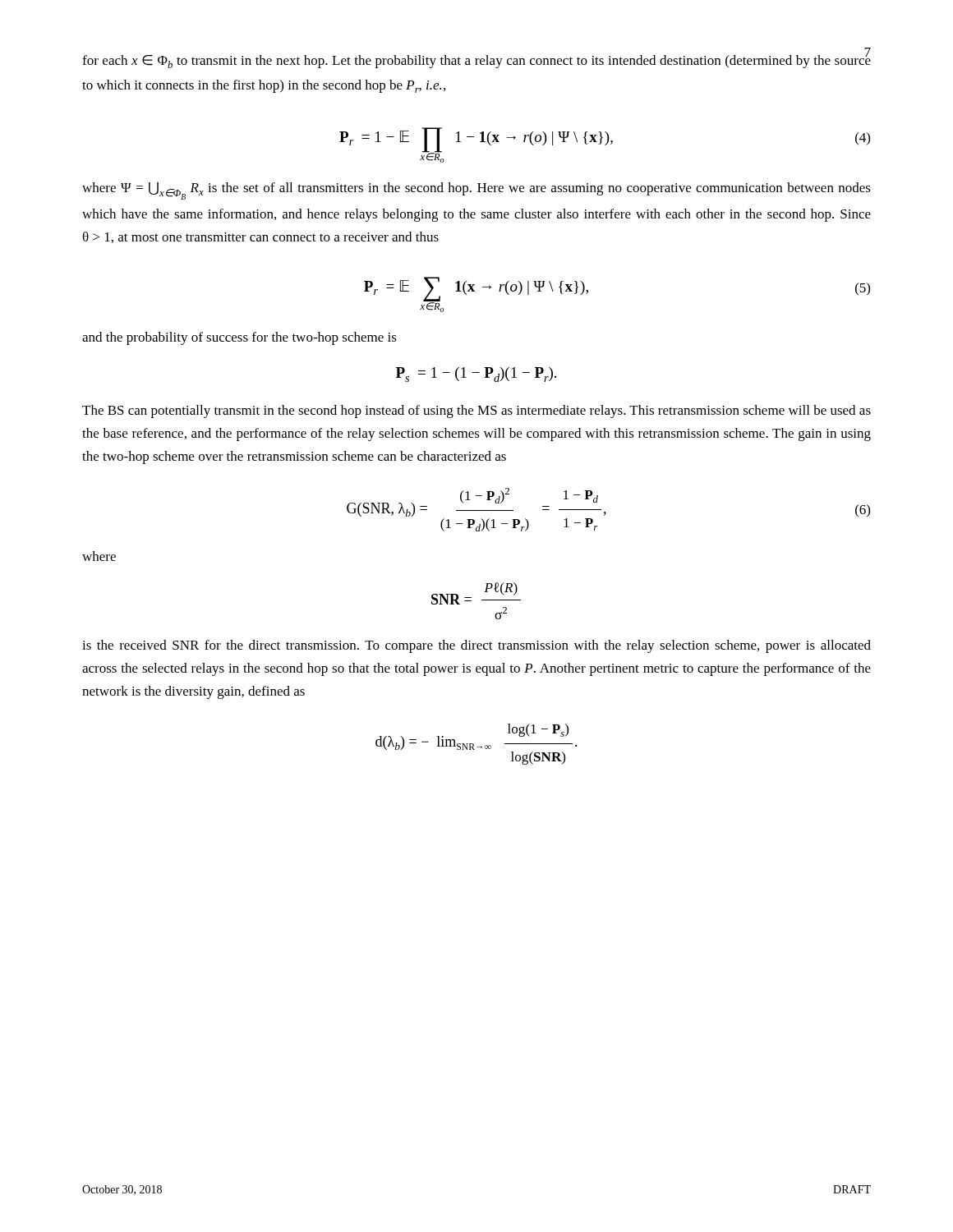Click on the passage starting "where Ψ = ⋃x∈ΦB Rx"
This screenshot has height=1232, width=953.
click(x=476, y=212)
